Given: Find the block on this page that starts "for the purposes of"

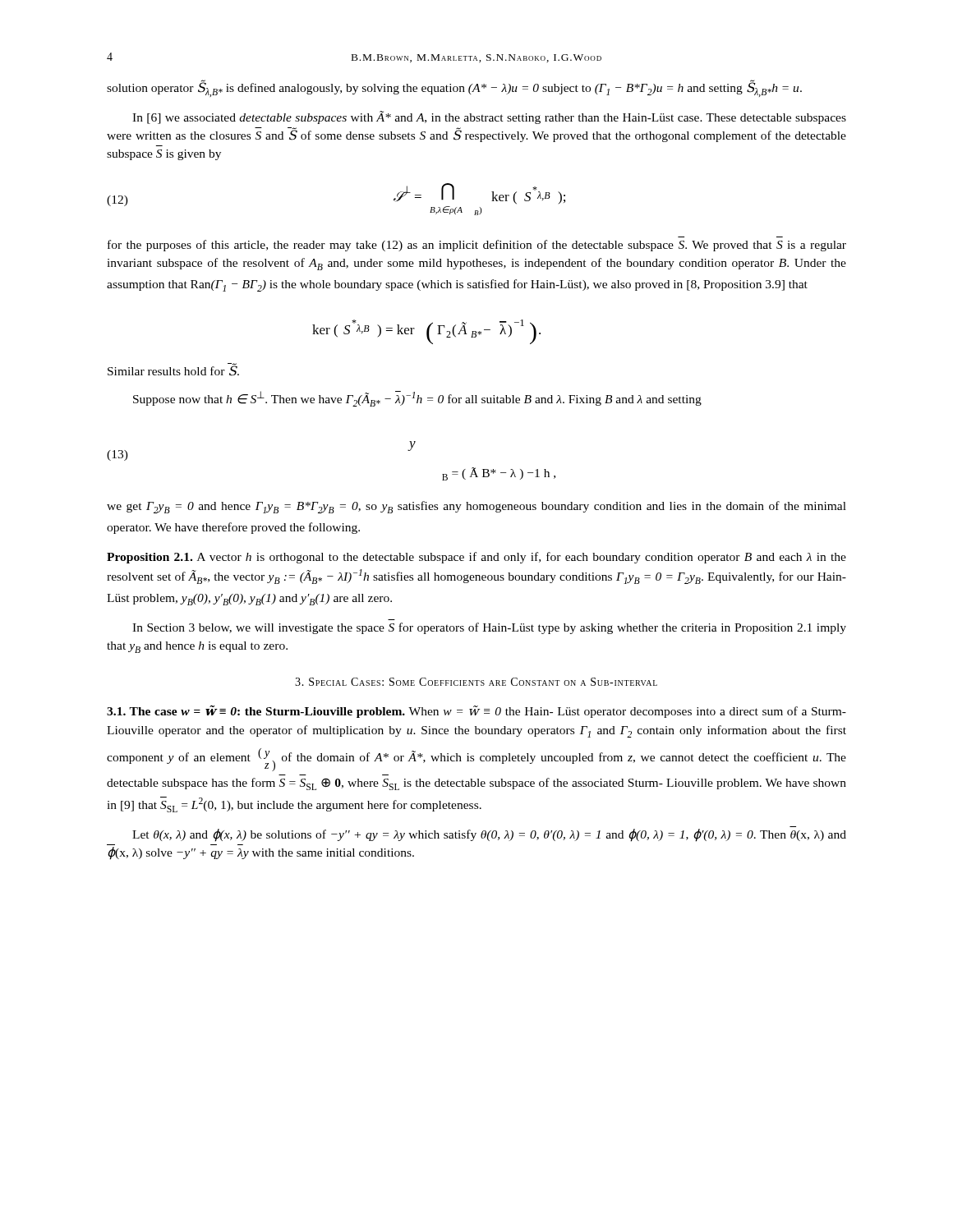Looking at the screenshot, I should pyautogui.click(x=476, y=266).
